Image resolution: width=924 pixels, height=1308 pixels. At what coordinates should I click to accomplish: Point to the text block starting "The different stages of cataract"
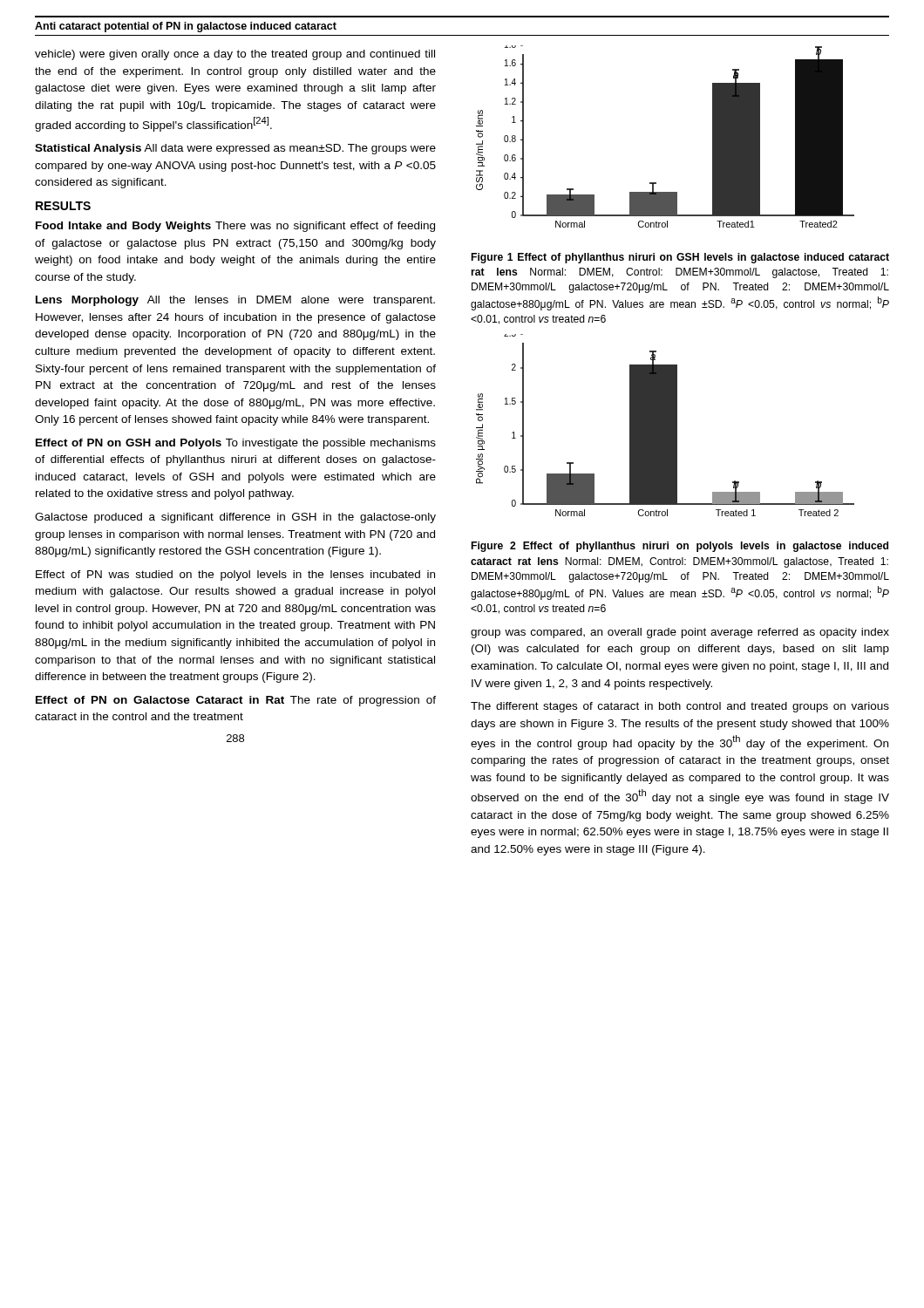(680, 778)
